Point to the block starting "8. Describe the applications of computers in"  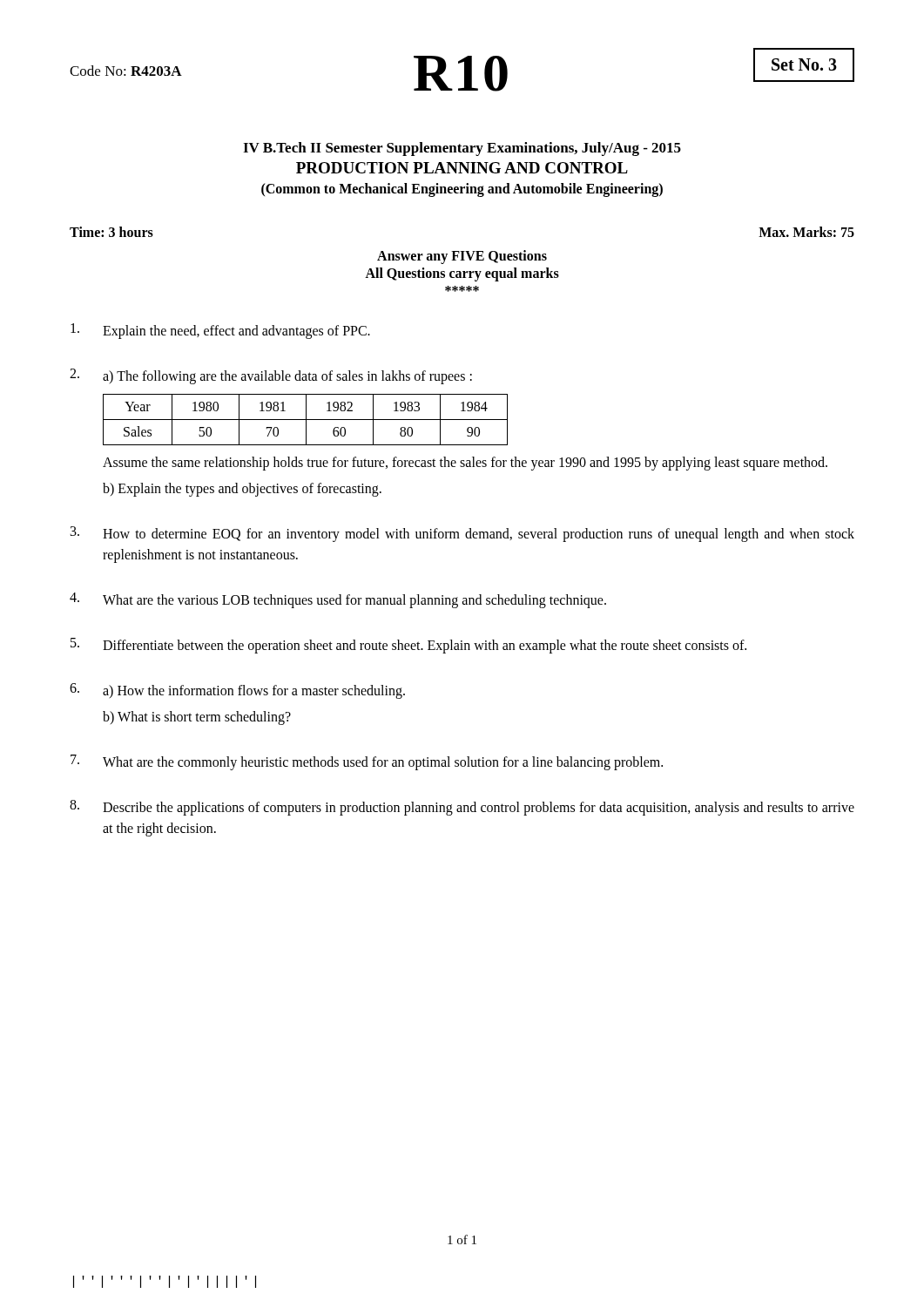tap(462, 821)
